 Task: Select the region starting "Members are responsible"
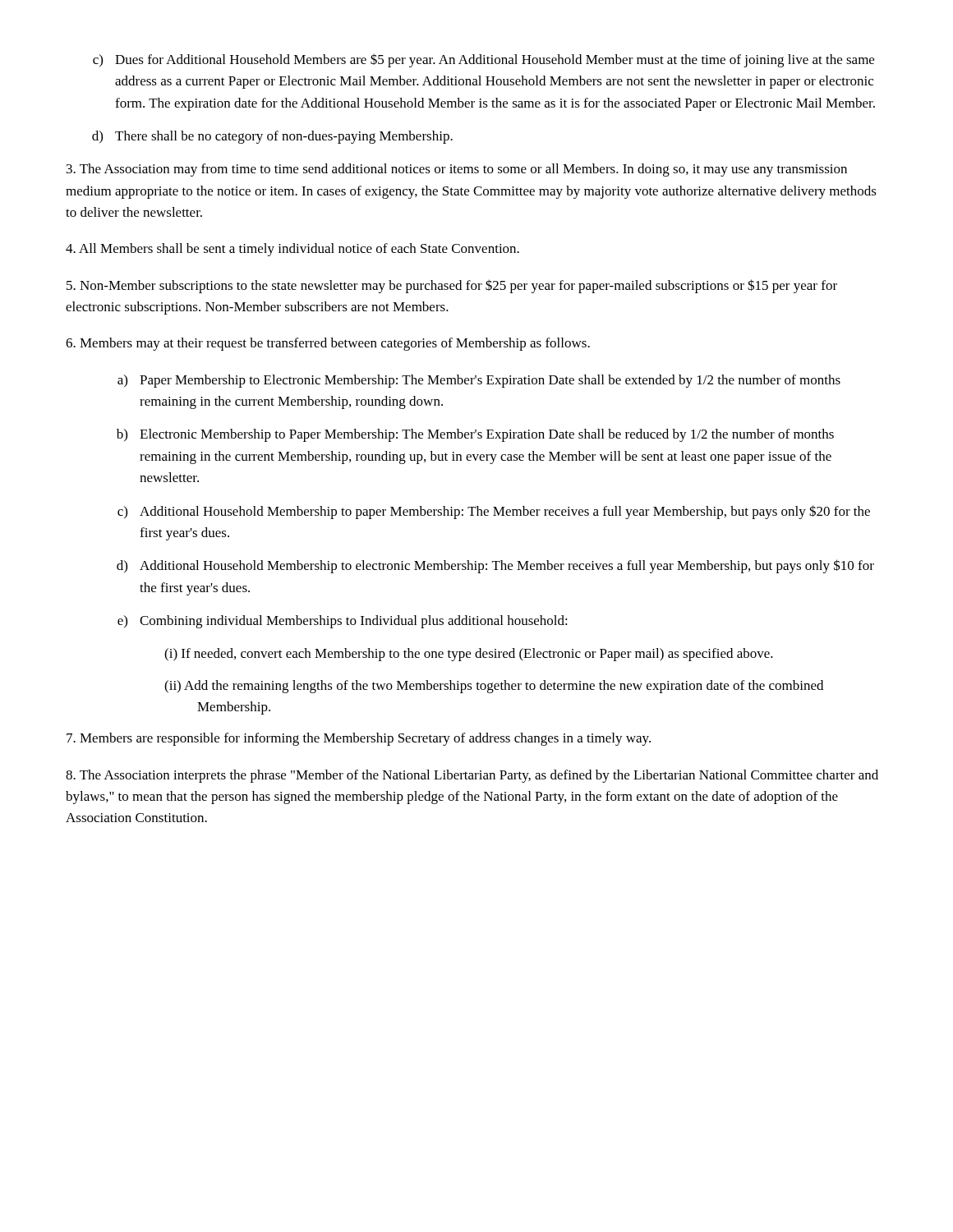coord(359,738)
